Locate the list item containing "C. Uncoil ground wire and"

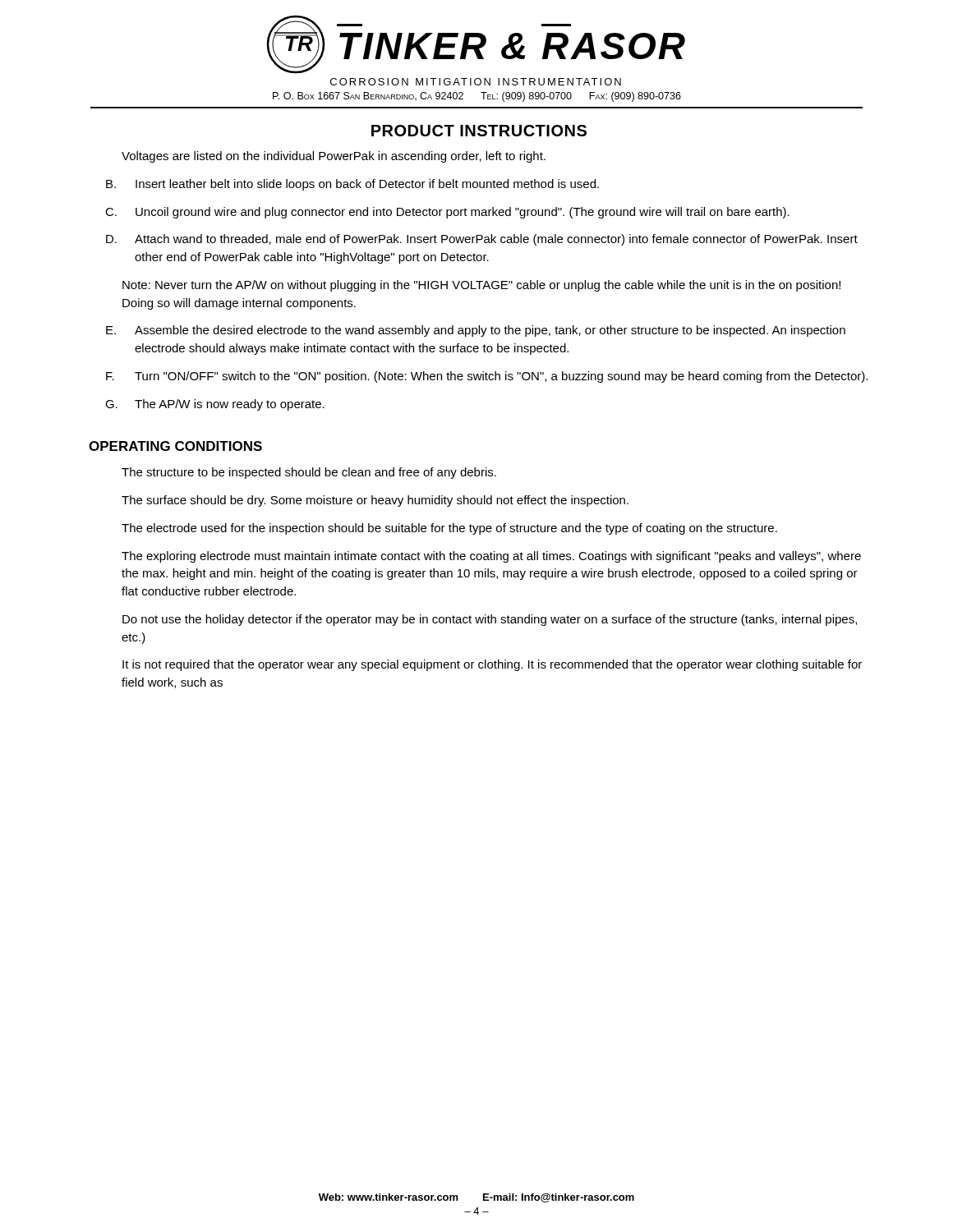(x=487, y=211)
